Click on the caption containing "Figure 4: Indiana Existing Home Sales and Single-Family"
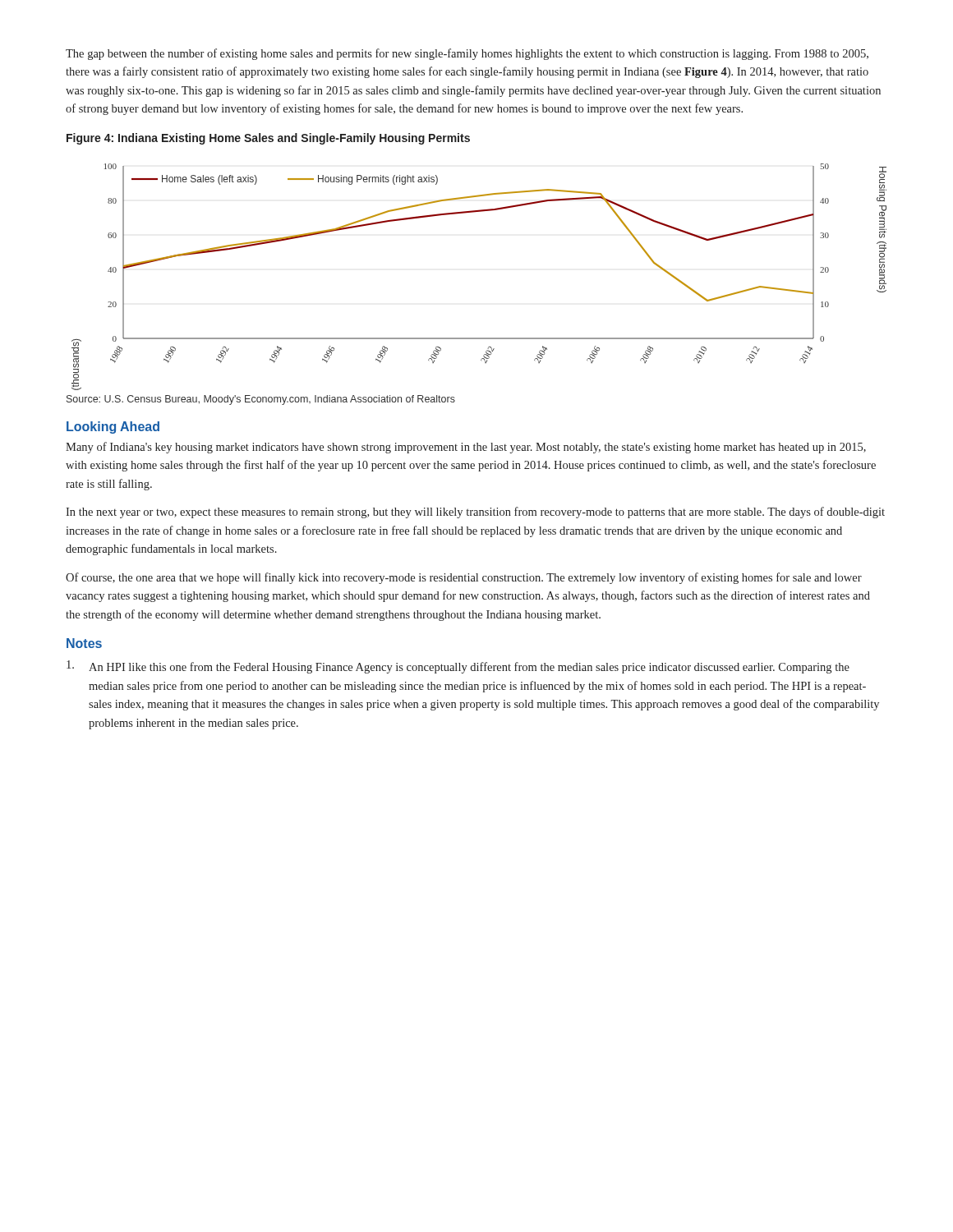This screenshot has height=1232, width=953. coord(268,138)
